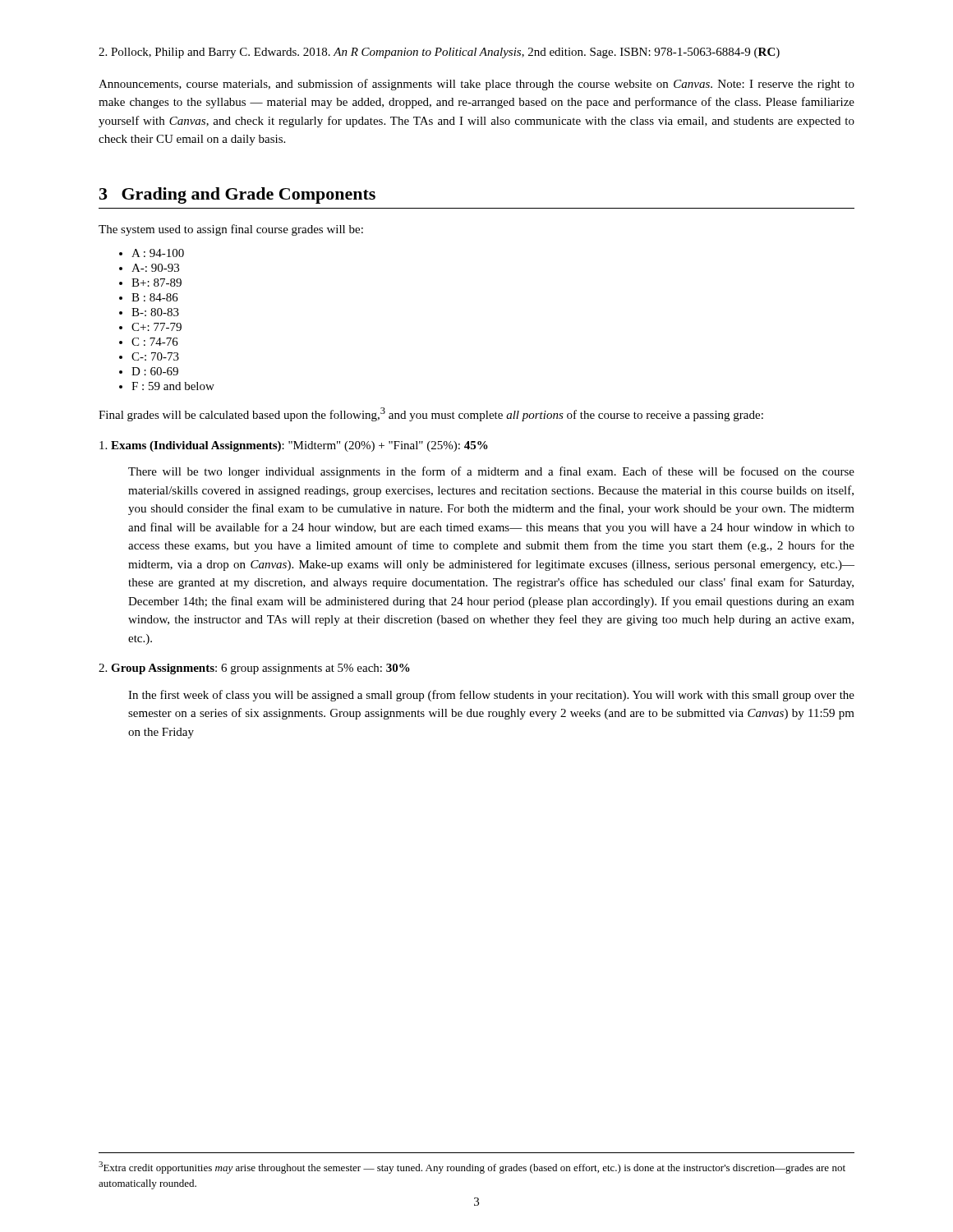
Task: Navigate to the element starting "In the first week of class you will"
Action: [x=491, y=713]
